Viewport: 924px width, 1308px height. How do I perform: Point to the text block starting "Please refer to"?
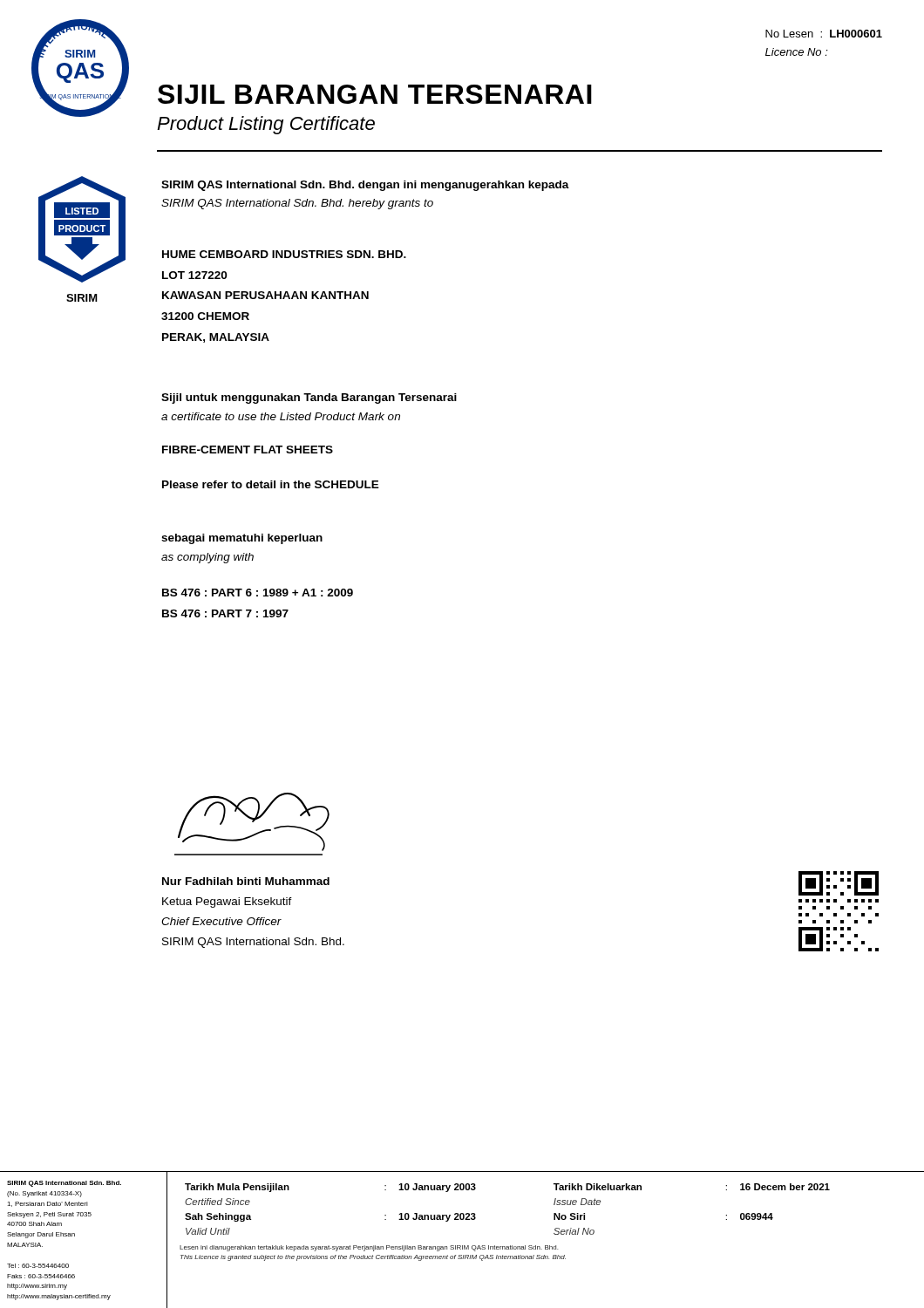[270, 484]
